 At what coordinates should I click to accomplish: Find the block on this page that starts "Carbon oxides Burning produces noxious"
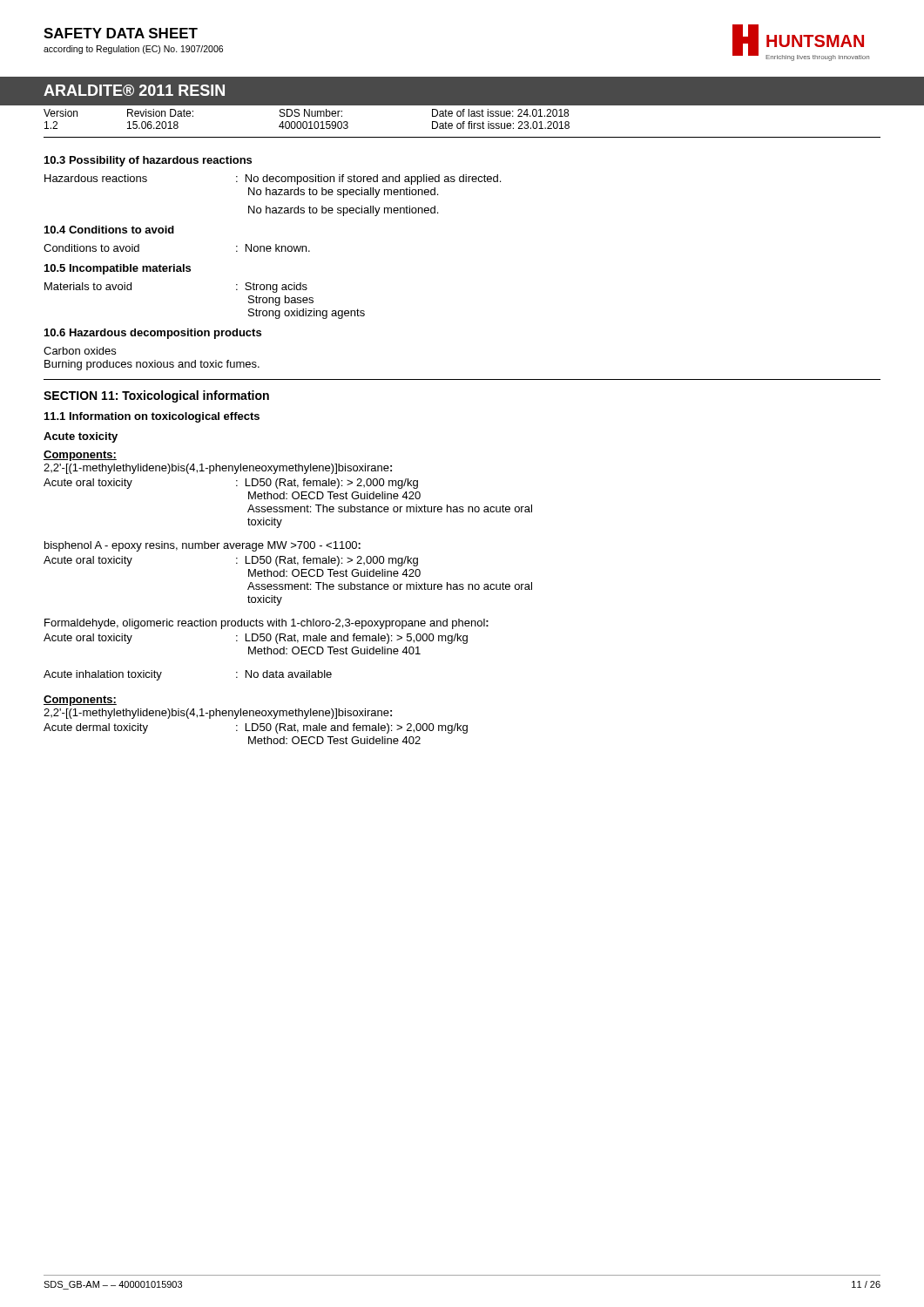point(152,357)
